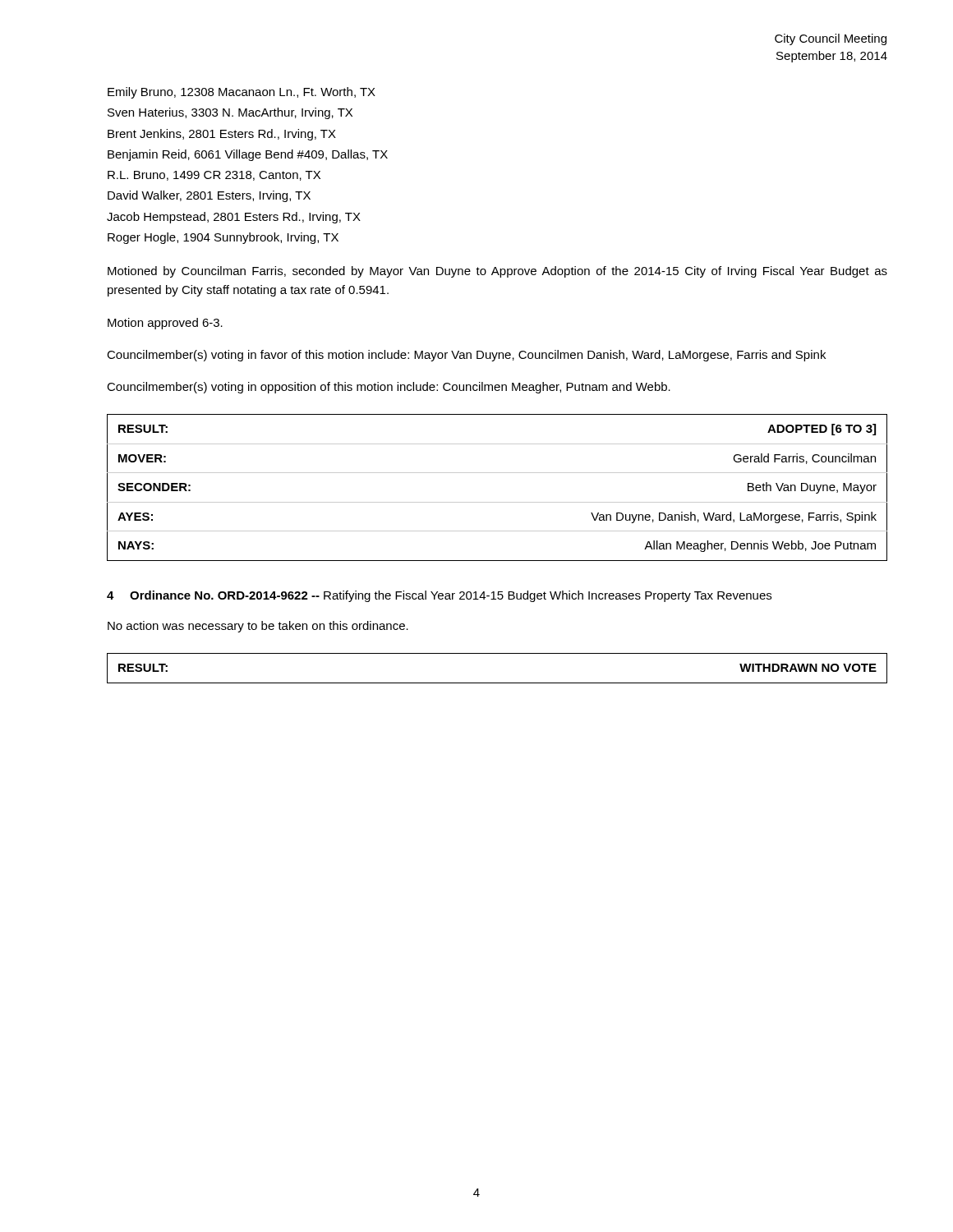Locate the block starting "Roger Hogle, 1904 Sunnybrook,"
Viewport: 953px width, 1232px height.
click(x=223, y=237)
